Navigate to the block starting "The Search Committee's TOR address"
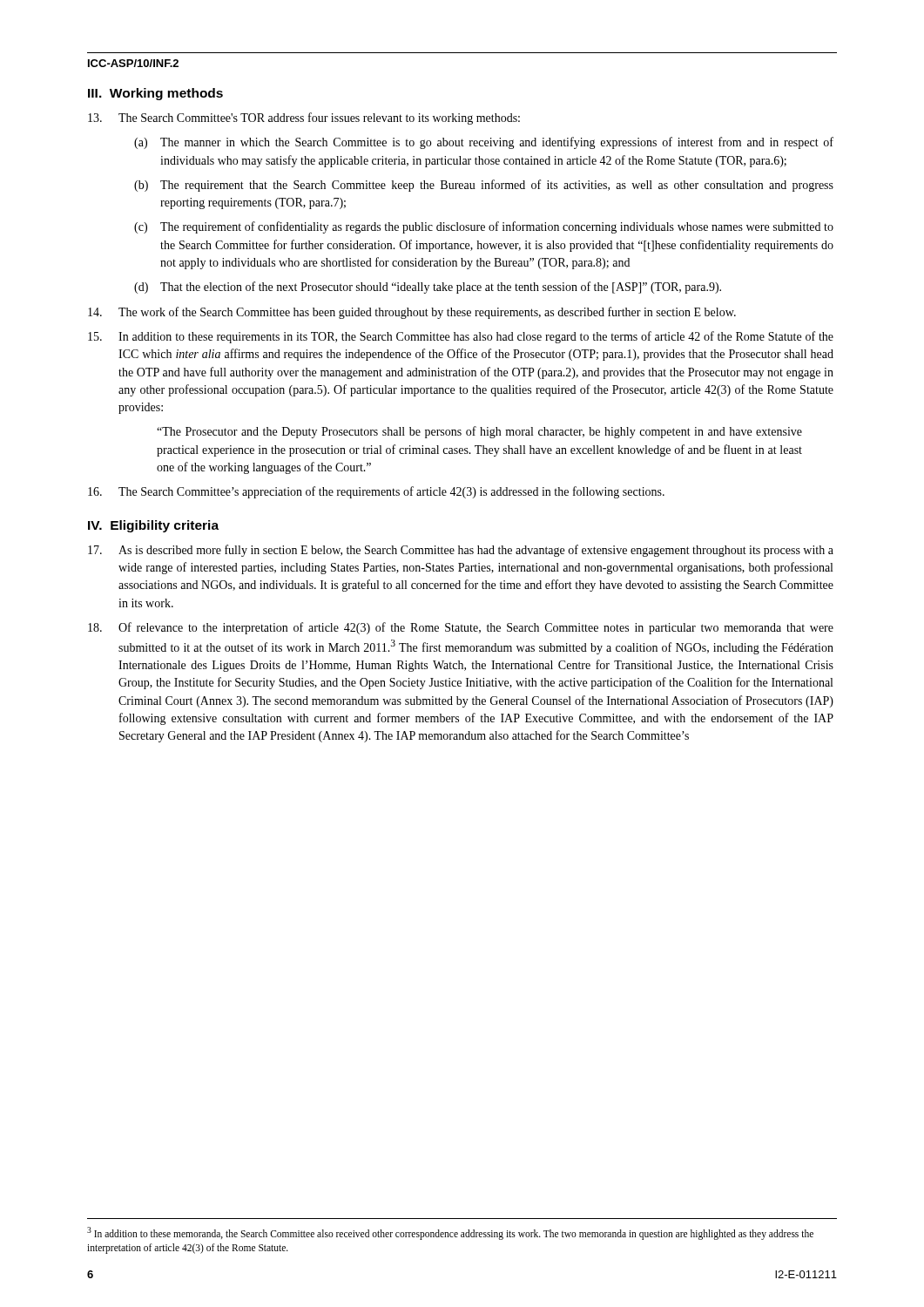Viewport: 924px width, 1307px height. (460, 119)
